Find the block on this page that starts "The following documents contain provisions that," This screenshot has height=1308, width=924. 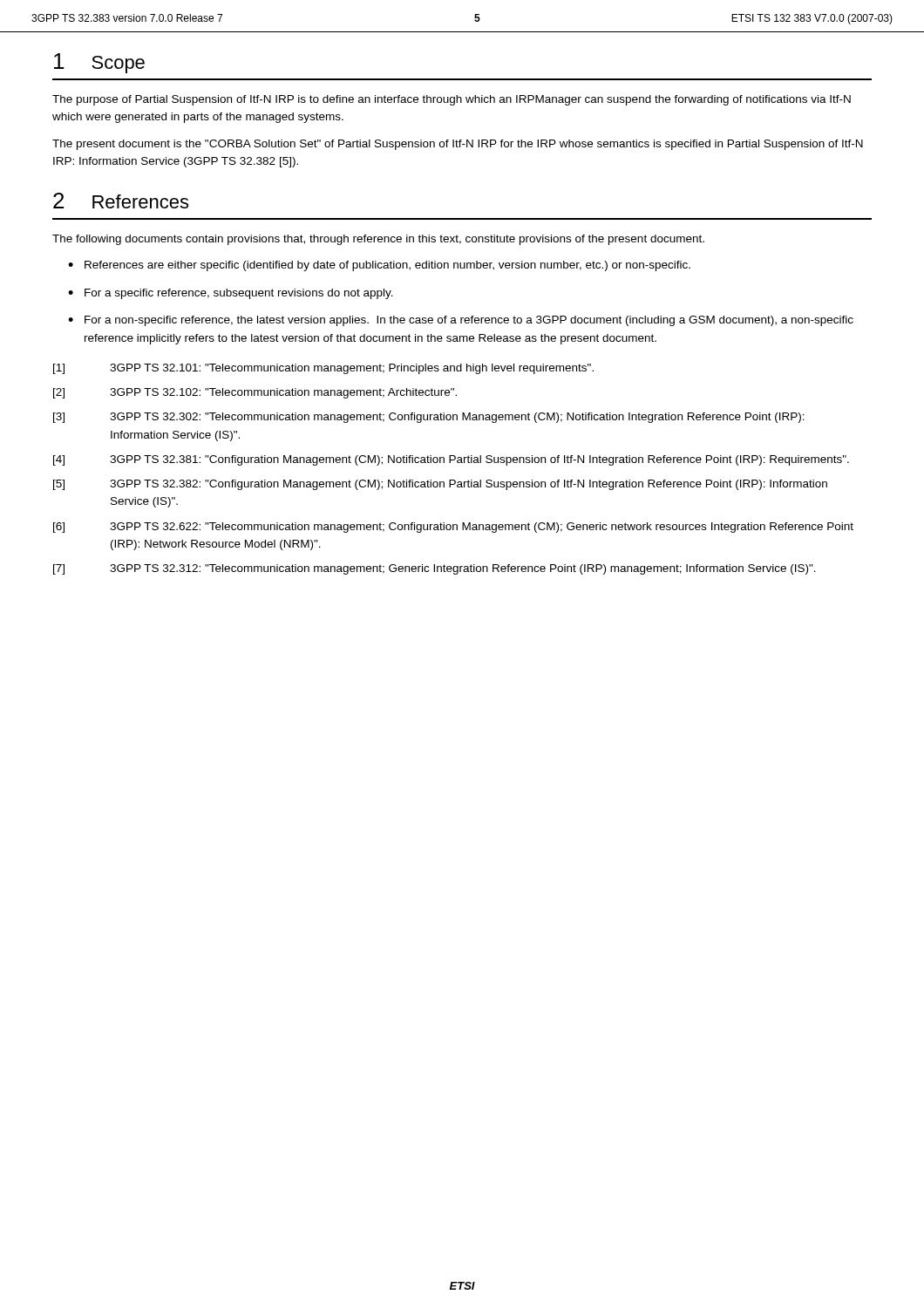coord(379,238)
